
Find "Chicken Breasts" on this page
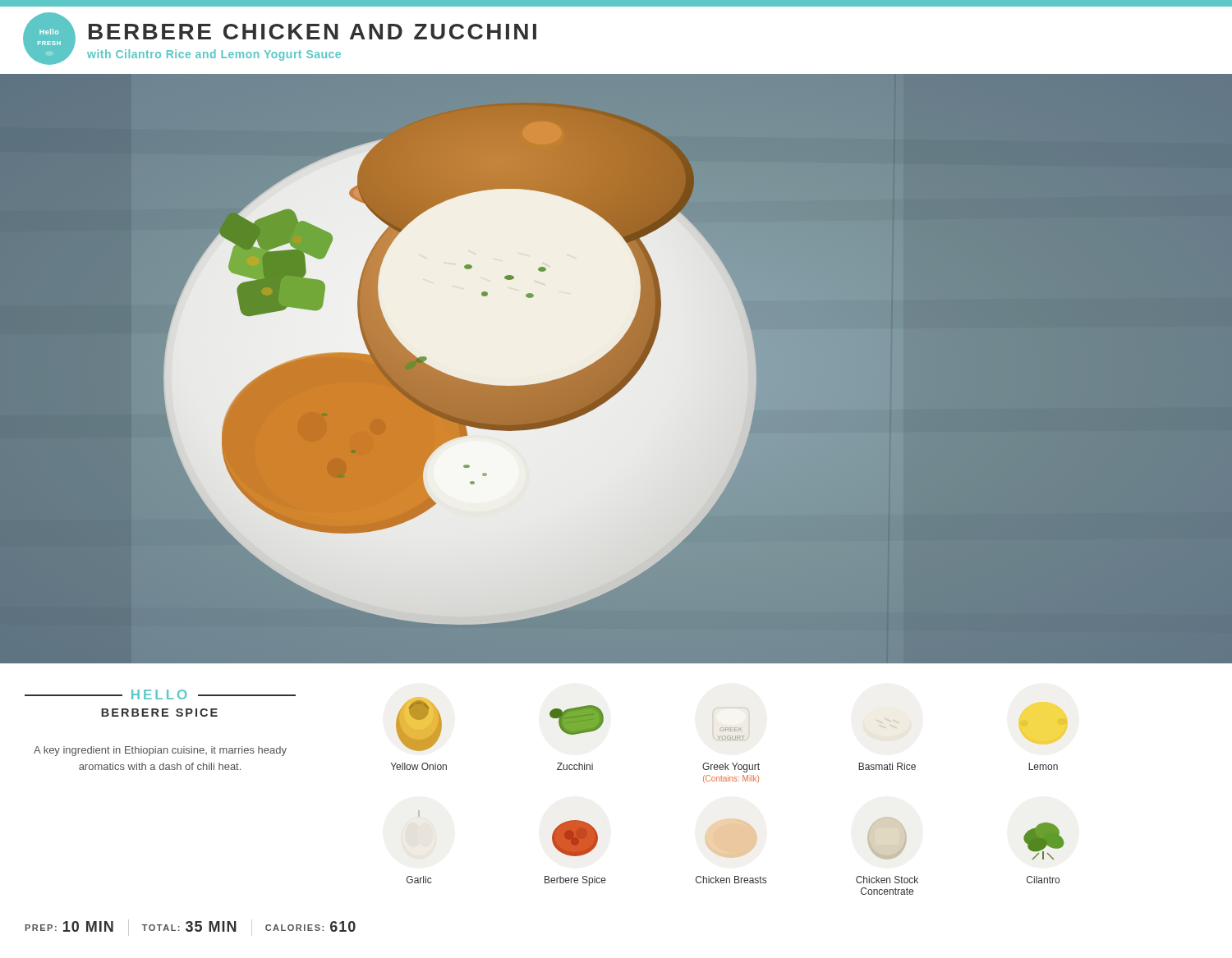coord(731,880)
